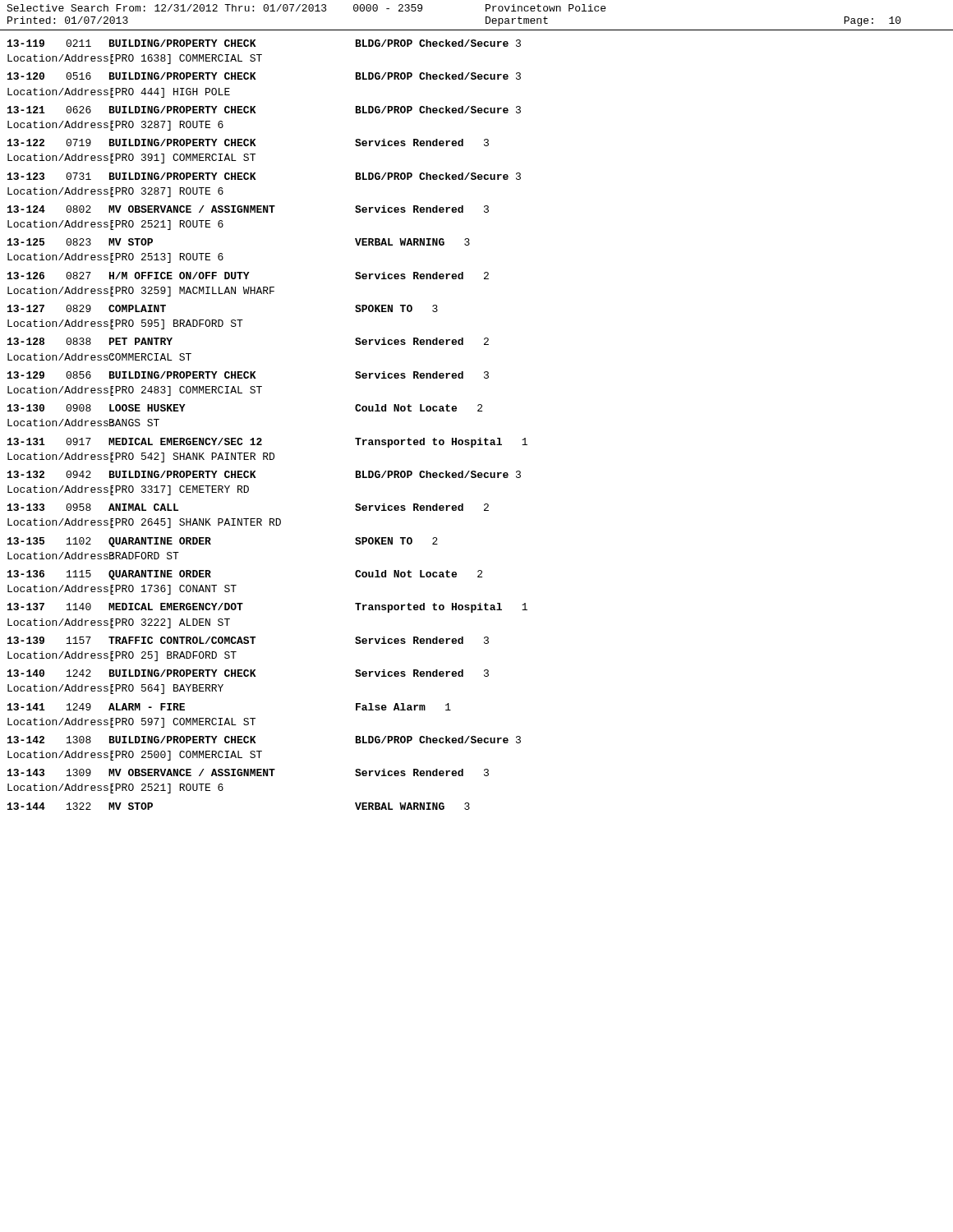Where is the passage that starts "13-125 0823 MV STOP VERBAL WARNING 3"?

point(476,251)
